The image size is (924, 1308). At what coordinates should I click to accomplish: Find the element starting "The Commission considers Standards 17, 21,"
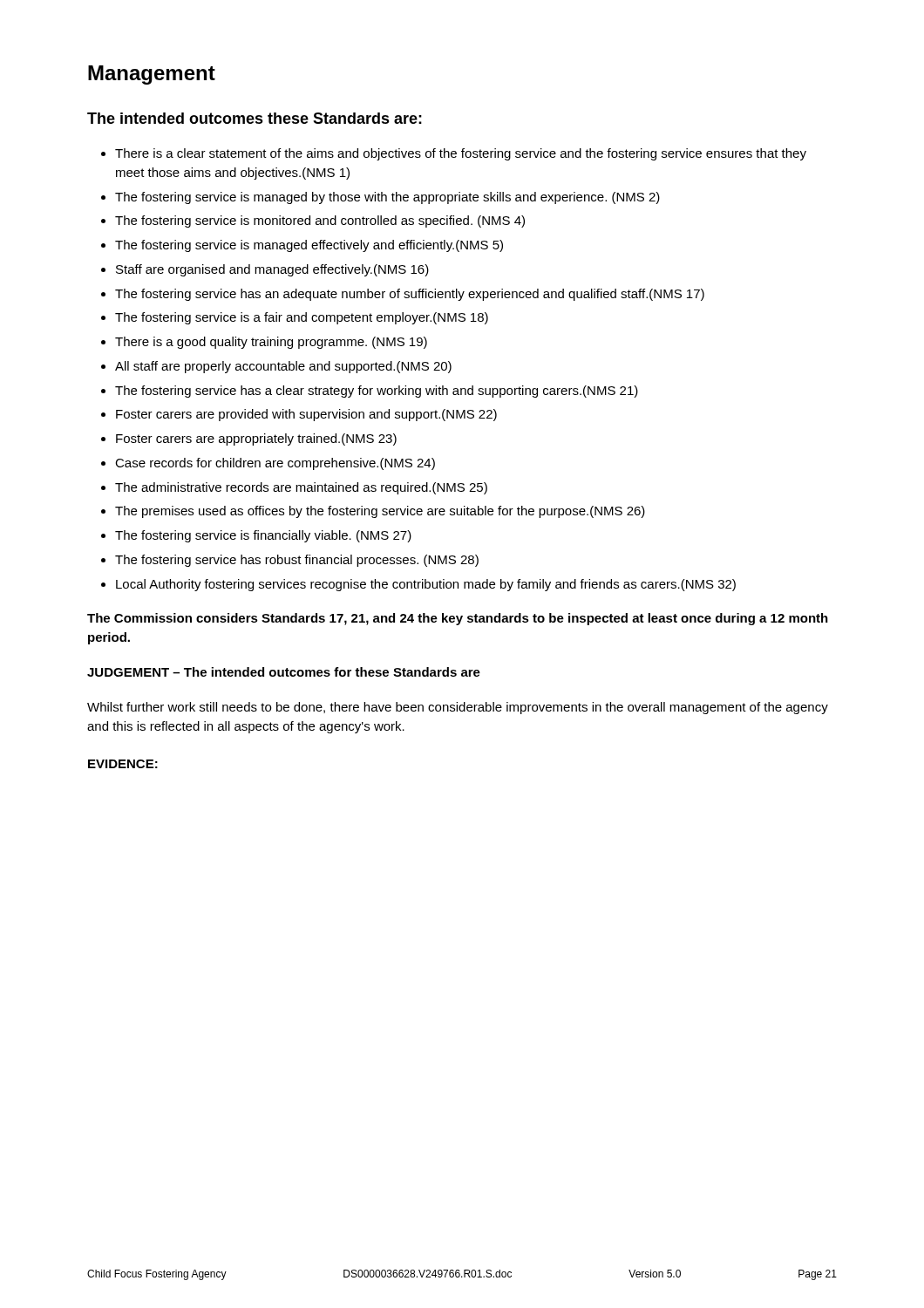(458, 628)
